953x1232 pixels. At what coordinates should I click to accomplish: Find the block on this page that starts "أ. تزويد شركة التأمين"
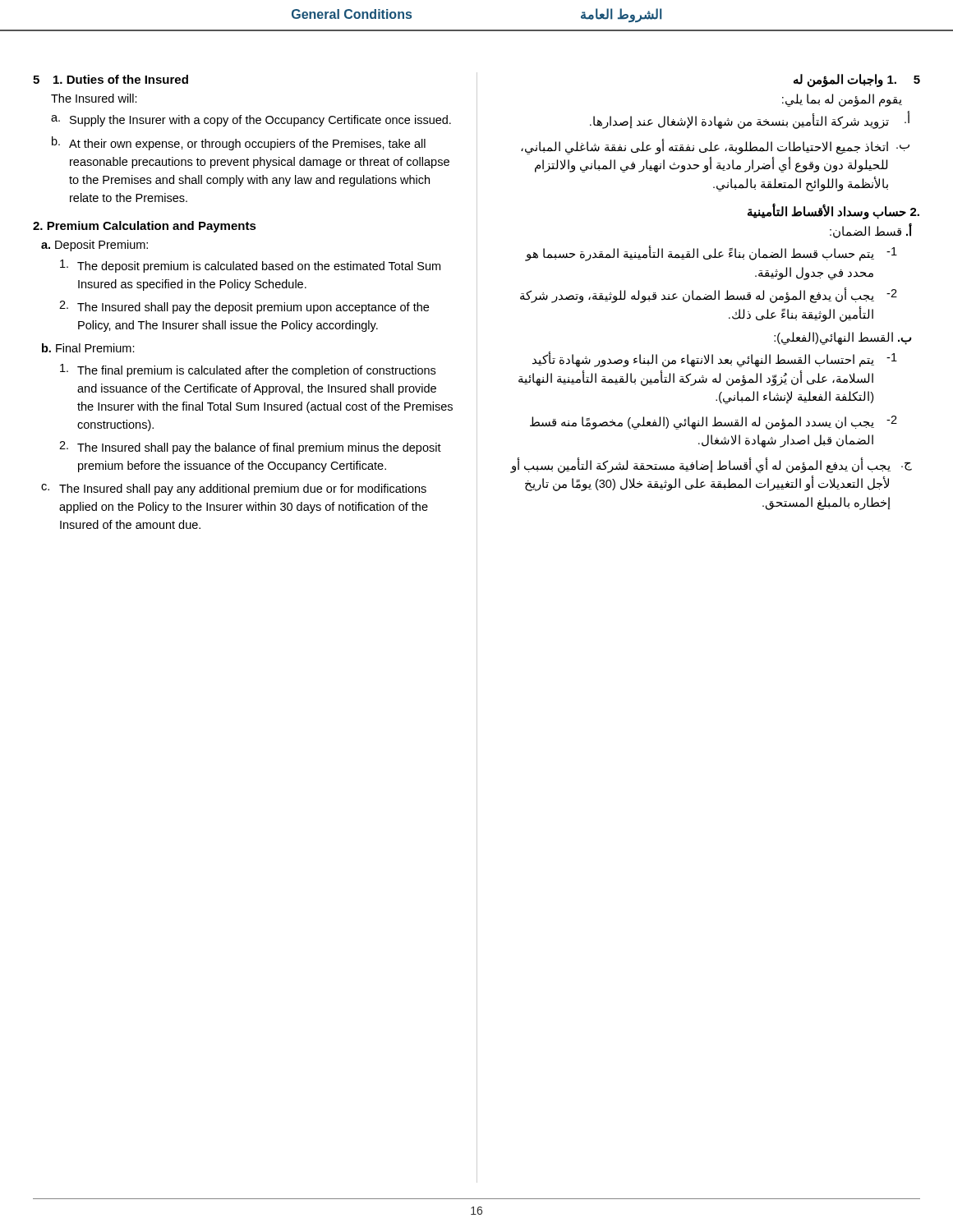(x=703, y=122)
